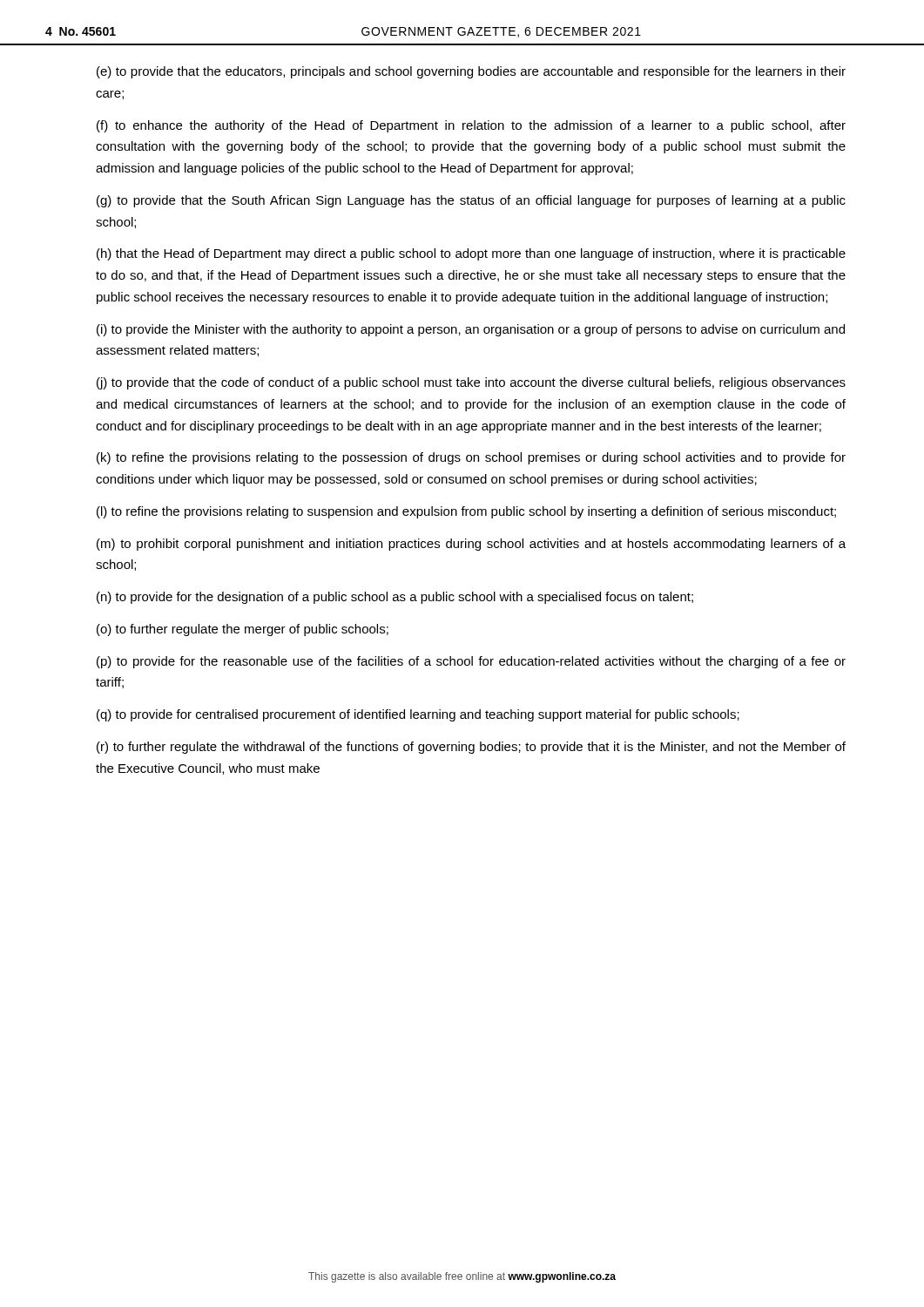Point to the region starting "(i) to provide the"
The width and height of the screenshot is (924, 1307).
[x=471, y=339]
